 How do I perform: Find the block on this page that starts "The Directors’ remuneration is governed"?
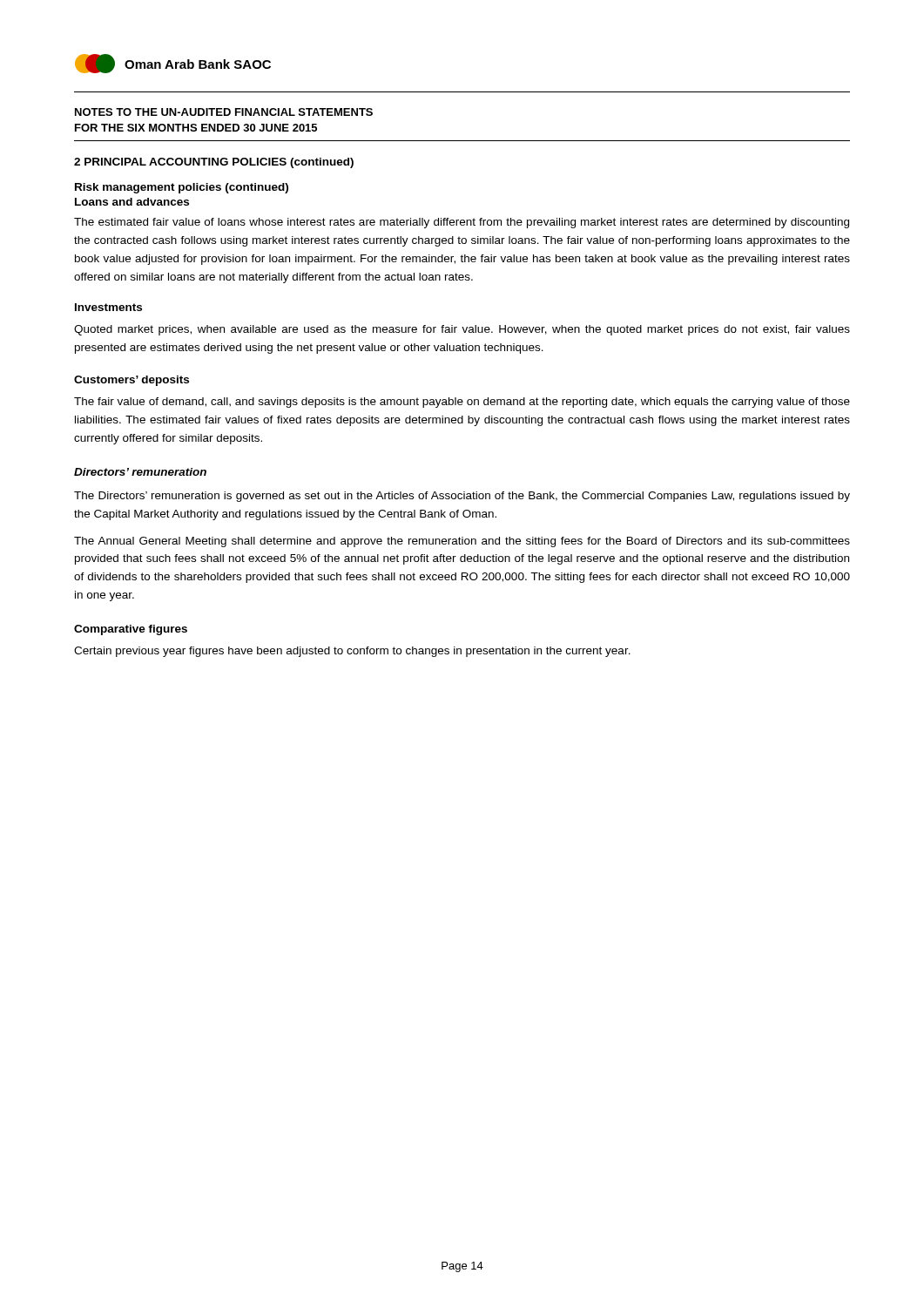click(462, 504)
